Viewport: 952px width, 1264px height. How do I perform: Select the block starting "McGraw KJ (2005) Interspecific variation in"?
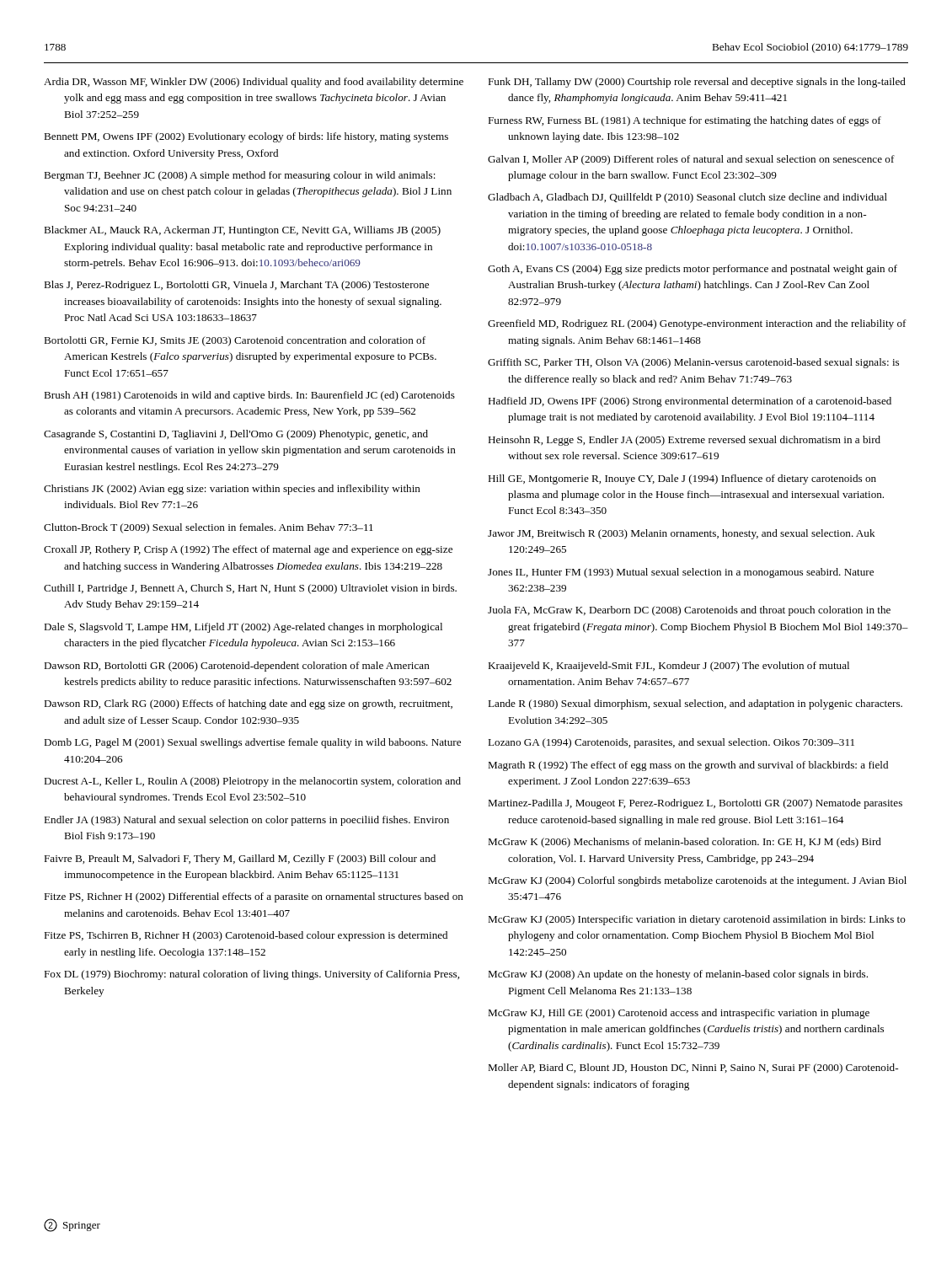pyautogui.click(x=697, y=935)
